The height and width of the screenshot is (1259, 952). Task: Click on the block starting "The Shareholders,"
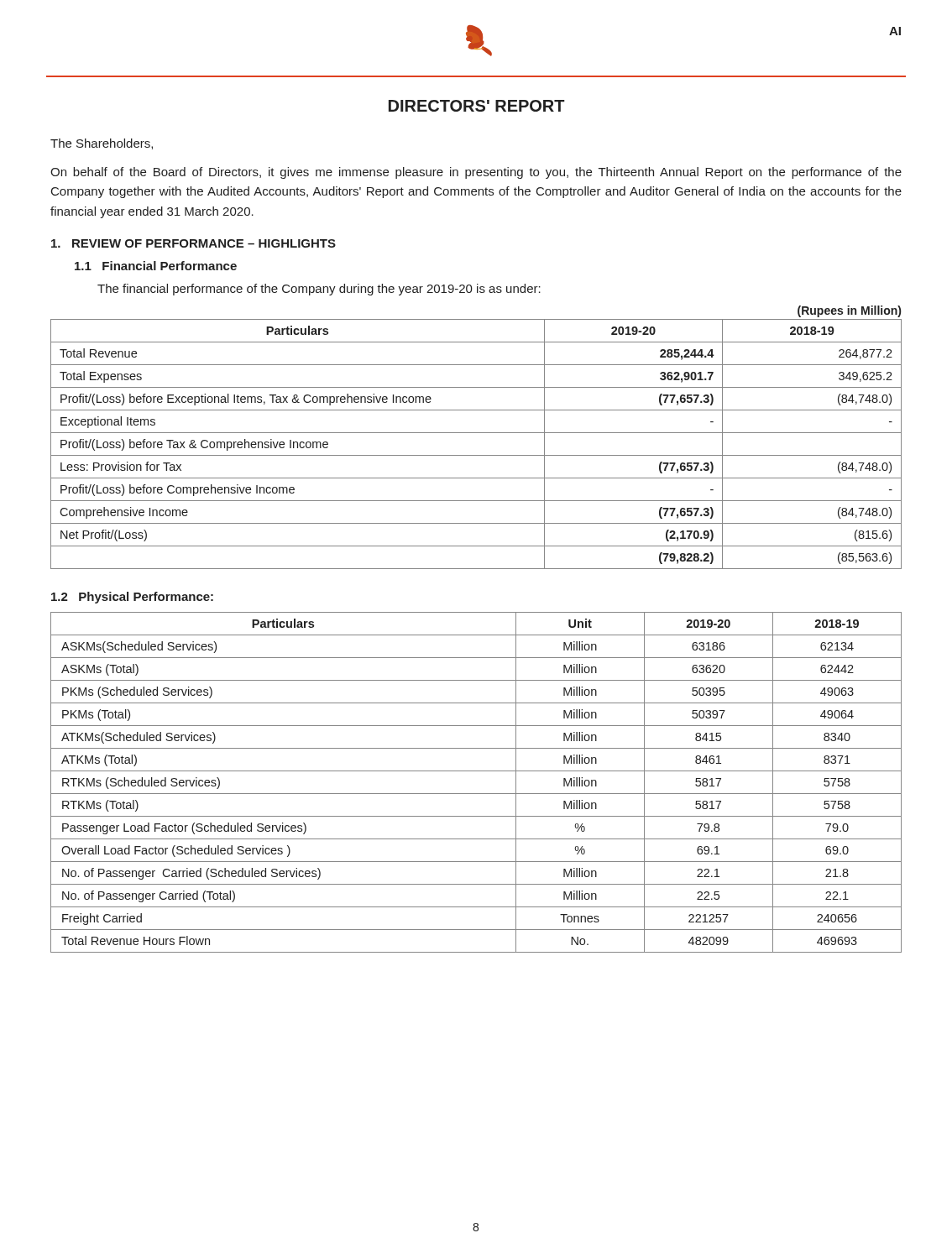click(102, 143)
